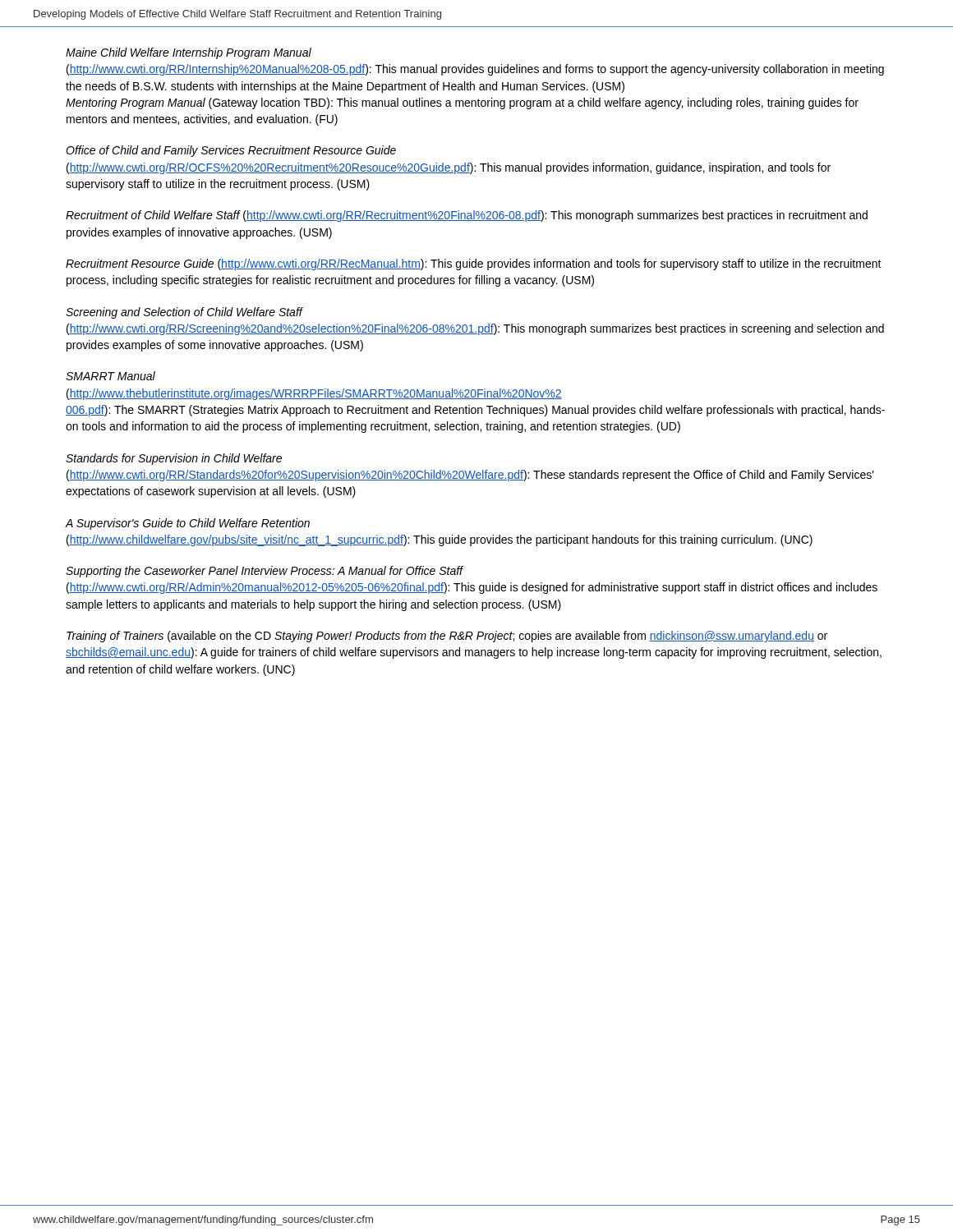Find the block on this page that starts "Screening and Selection"
Viewport: 953px width, 1232px height.
tap(476, 329)
